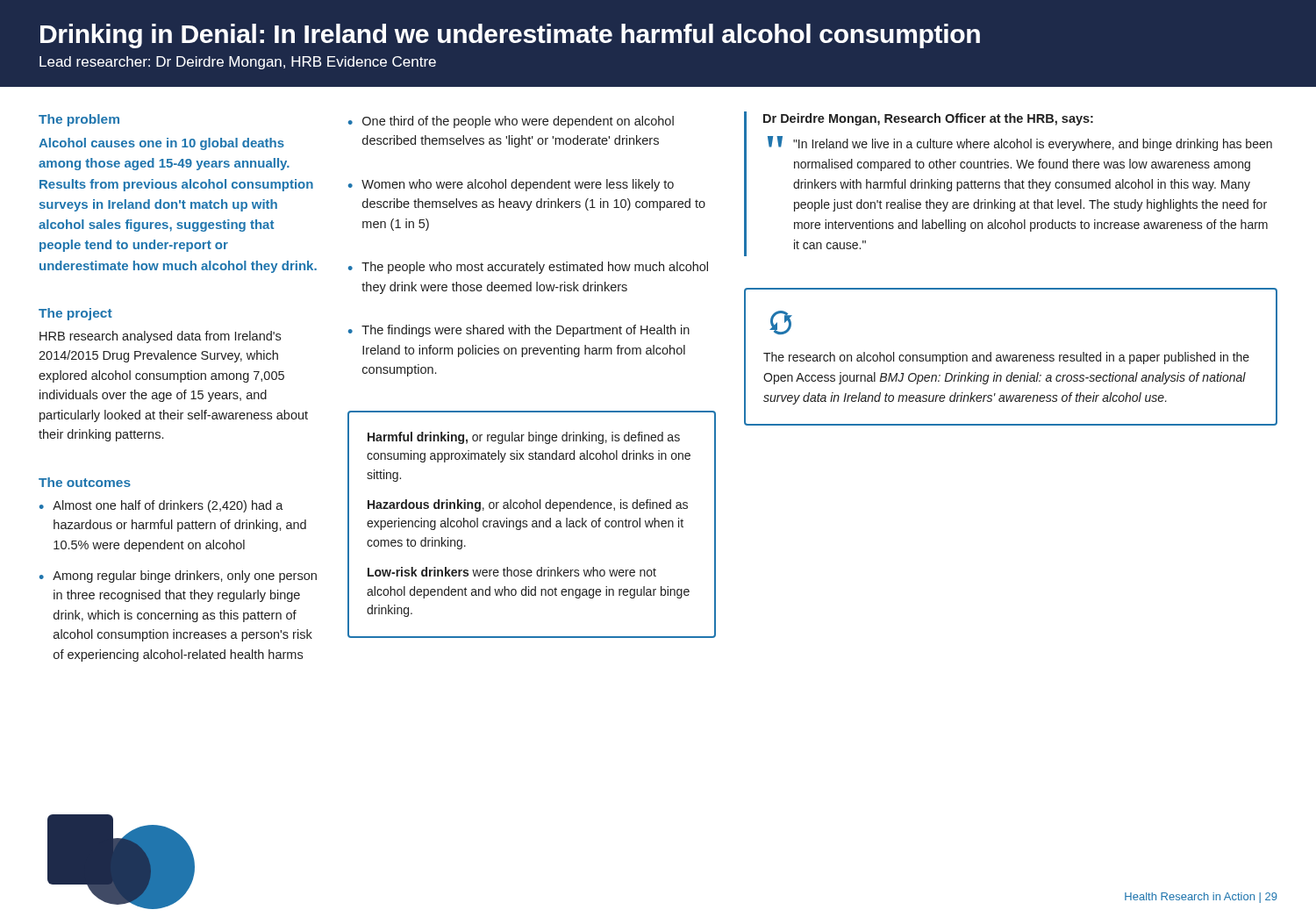Screen dimensions: 917x1316
Task: Click on the region starting "Harmful drinking, or regular binge drinking, is defined"
Action: (x=532, y=524)
